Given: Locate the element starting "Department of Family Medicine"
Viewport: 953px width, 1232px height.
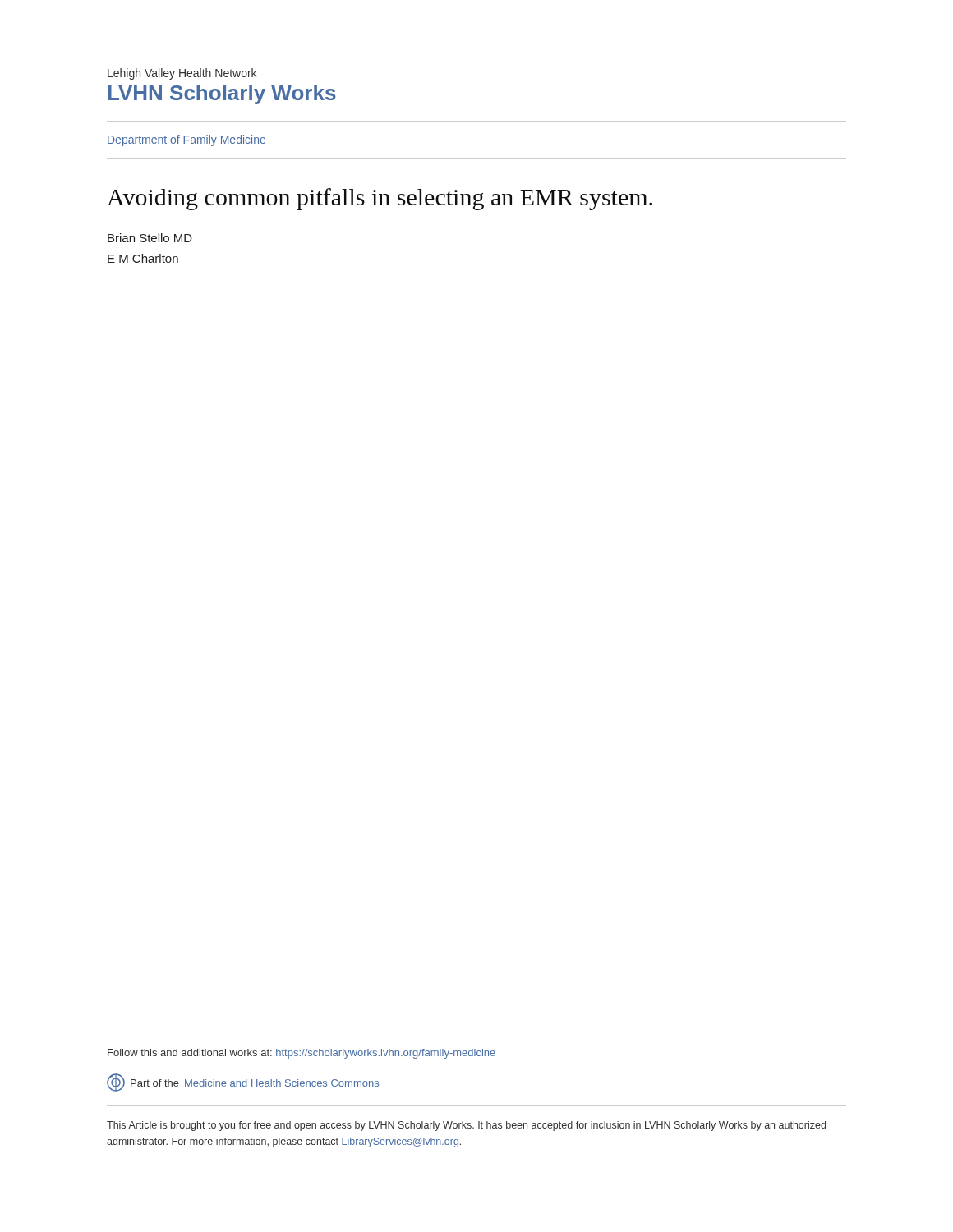Looking at the screenshot, I should (186, 140).
